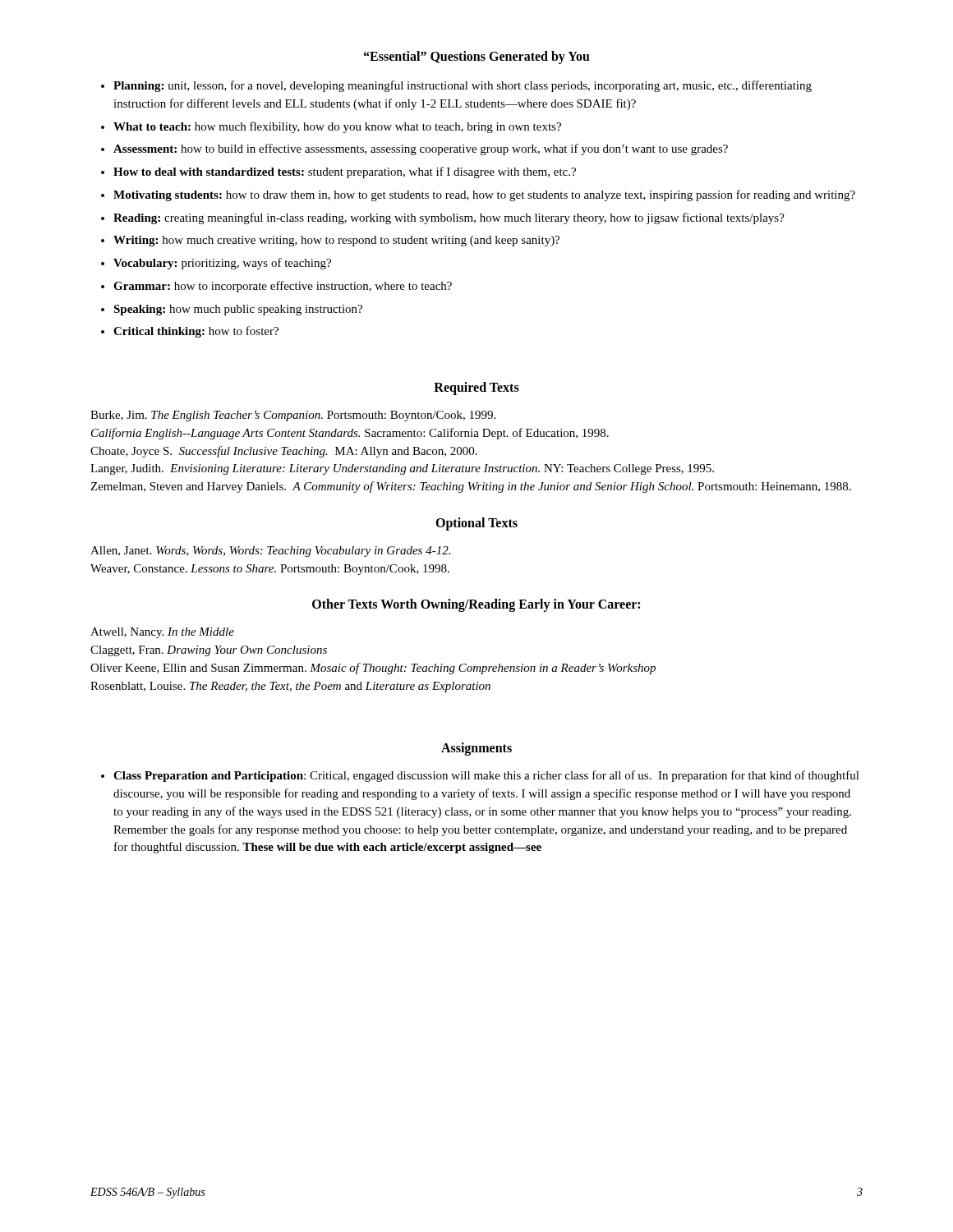Locate the block of text that opens with "What to teach:"

click(x=338, y=126)
